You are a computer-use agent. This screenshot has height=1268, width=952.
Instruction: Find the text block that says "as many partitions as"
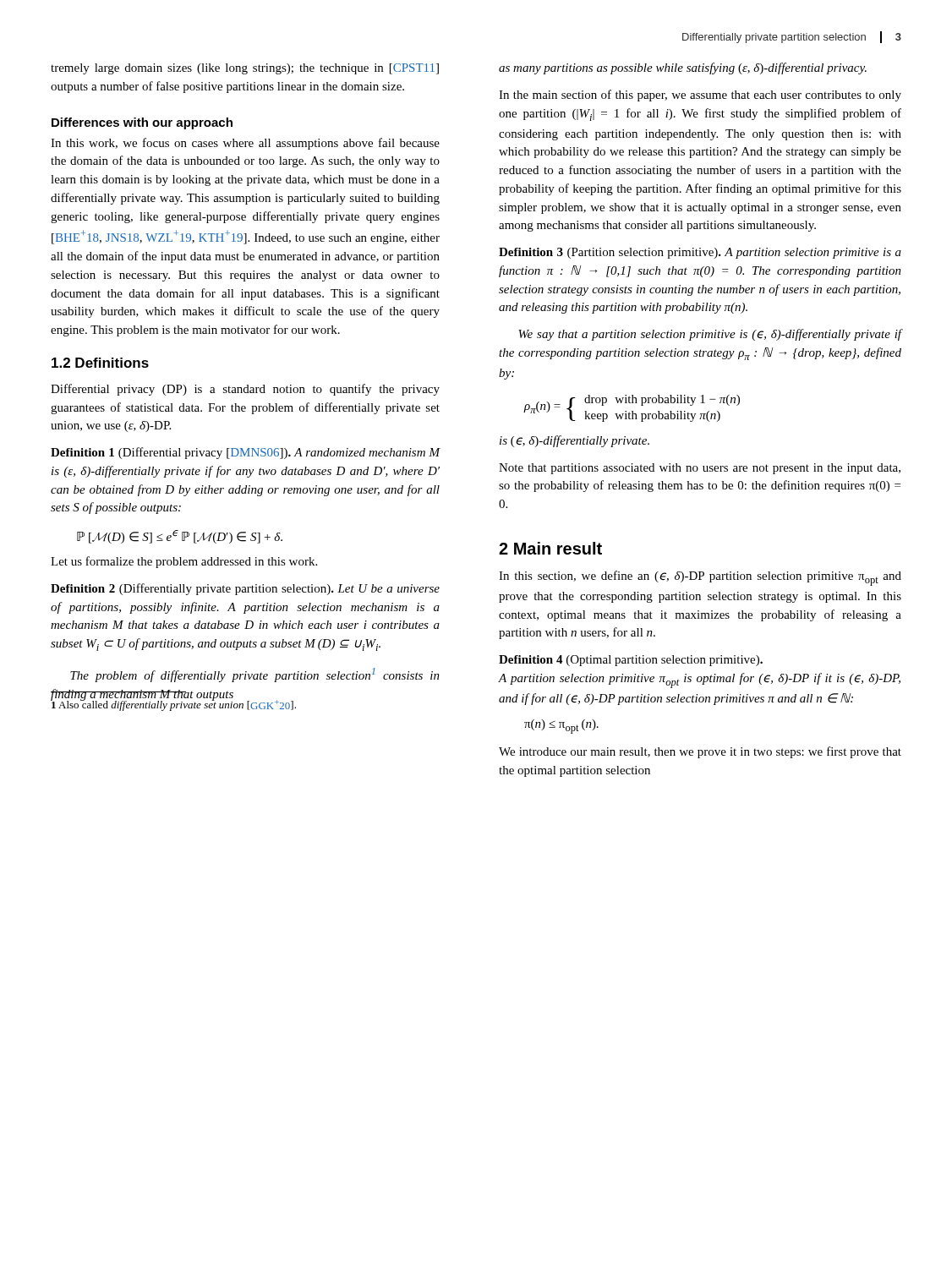coord(700,68)
